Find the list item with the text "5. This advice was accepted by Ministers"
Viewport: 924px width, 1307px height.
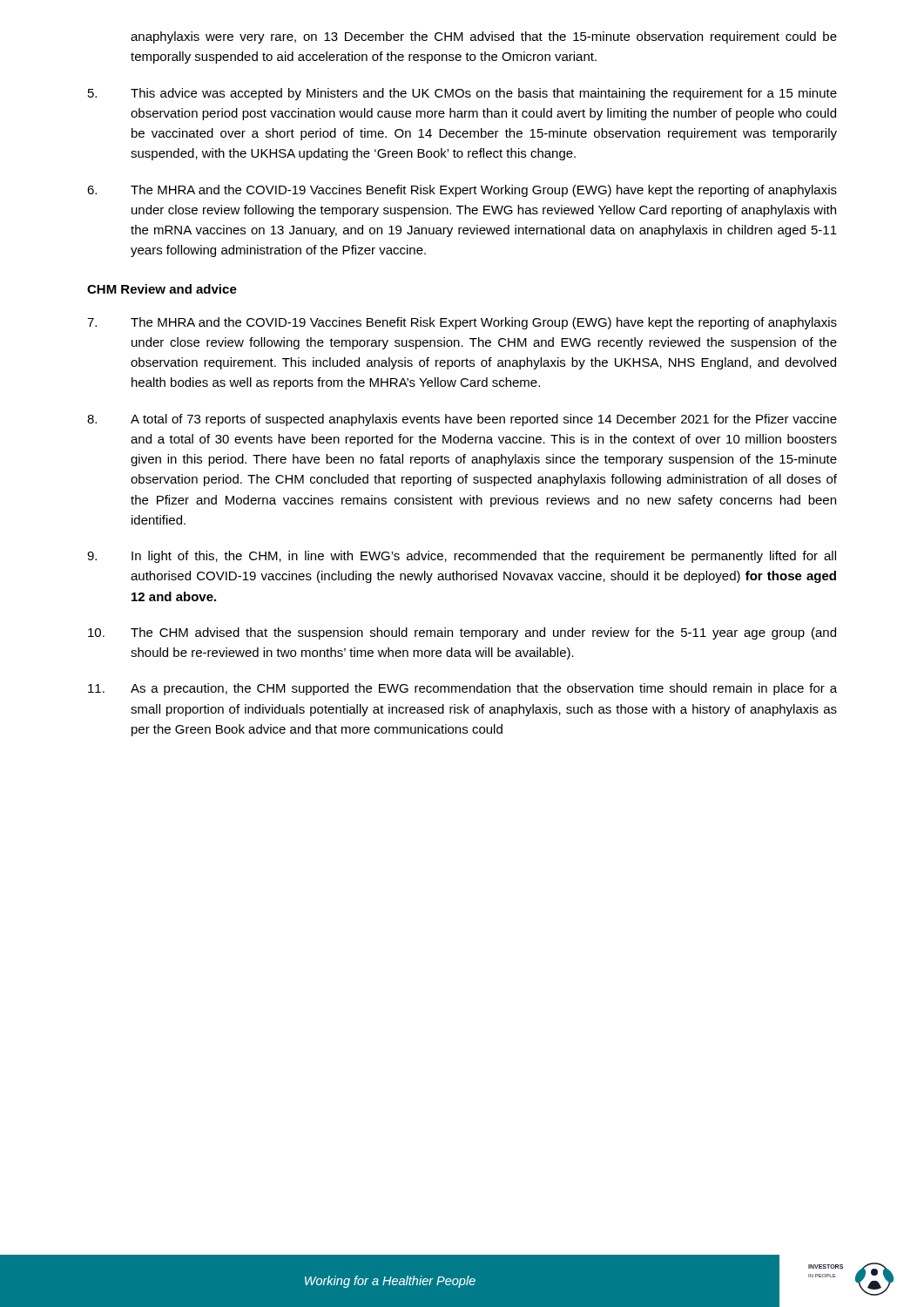coord(462,123)
